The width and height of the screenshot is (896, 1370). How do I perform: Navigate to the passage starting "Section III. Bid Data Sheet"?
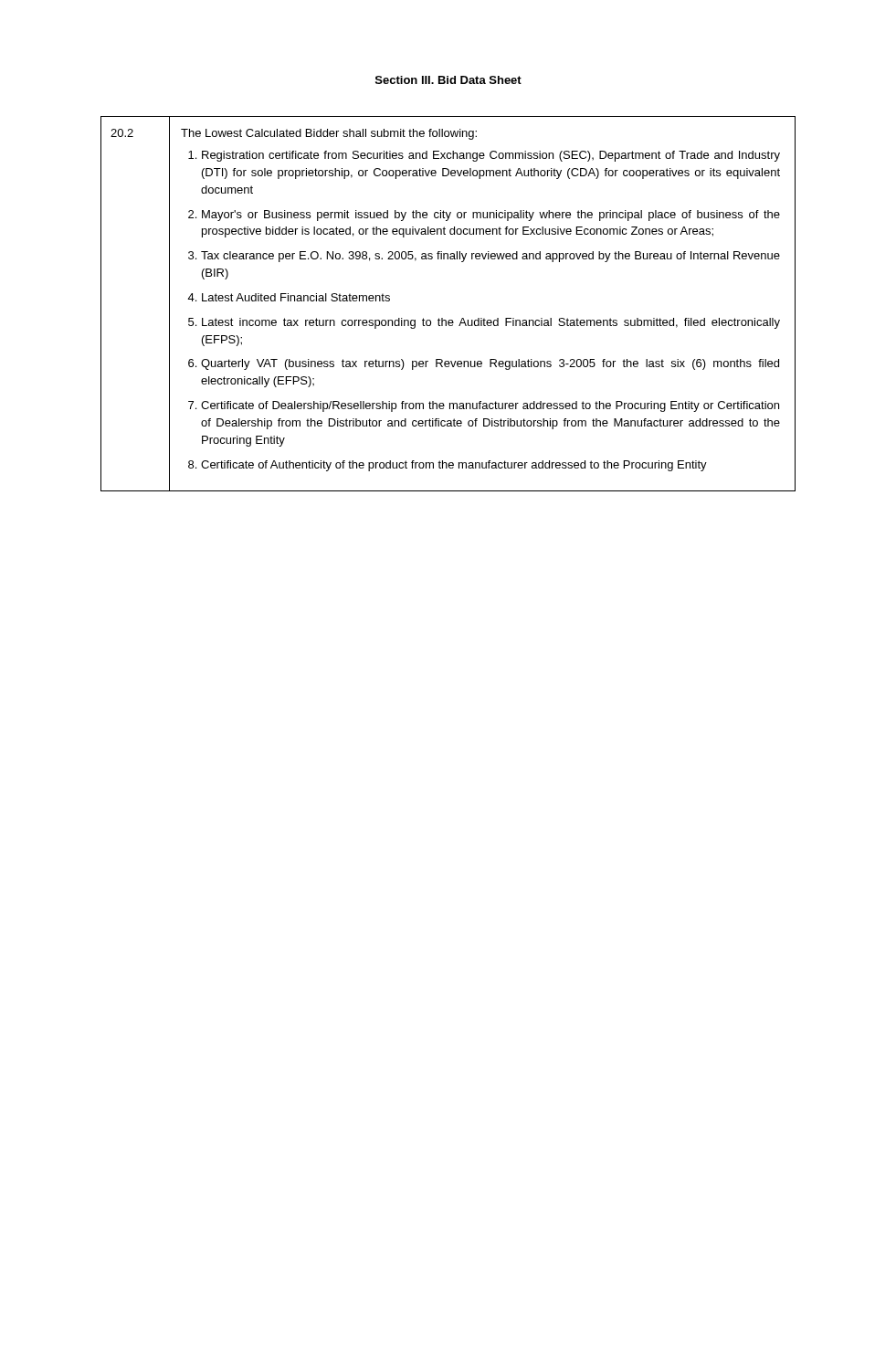[x=448, y=80]
